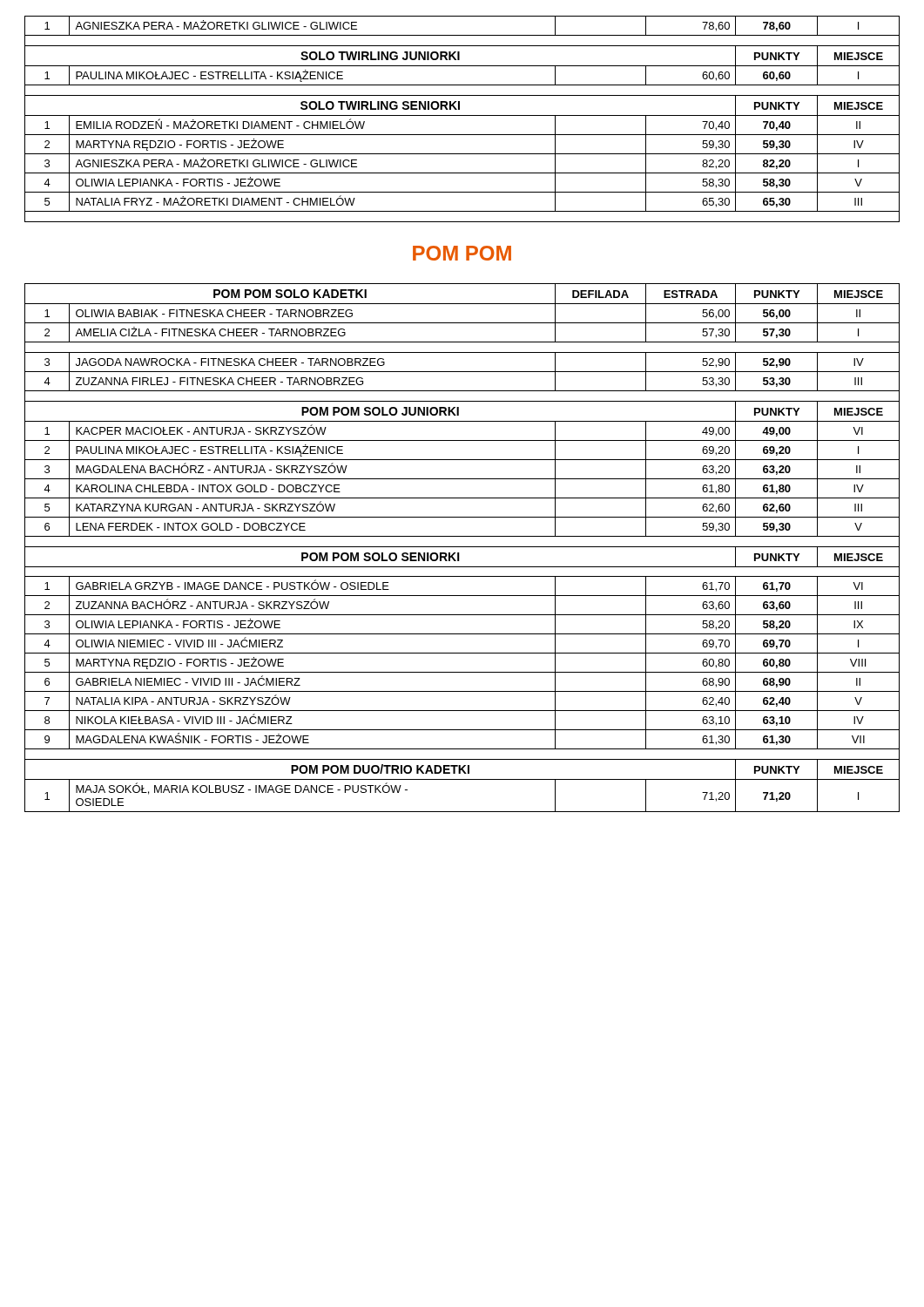Select the table that reads "4 ZUZANNA FIRLEJ -"

pyautogui.click(x=462, y=381)
